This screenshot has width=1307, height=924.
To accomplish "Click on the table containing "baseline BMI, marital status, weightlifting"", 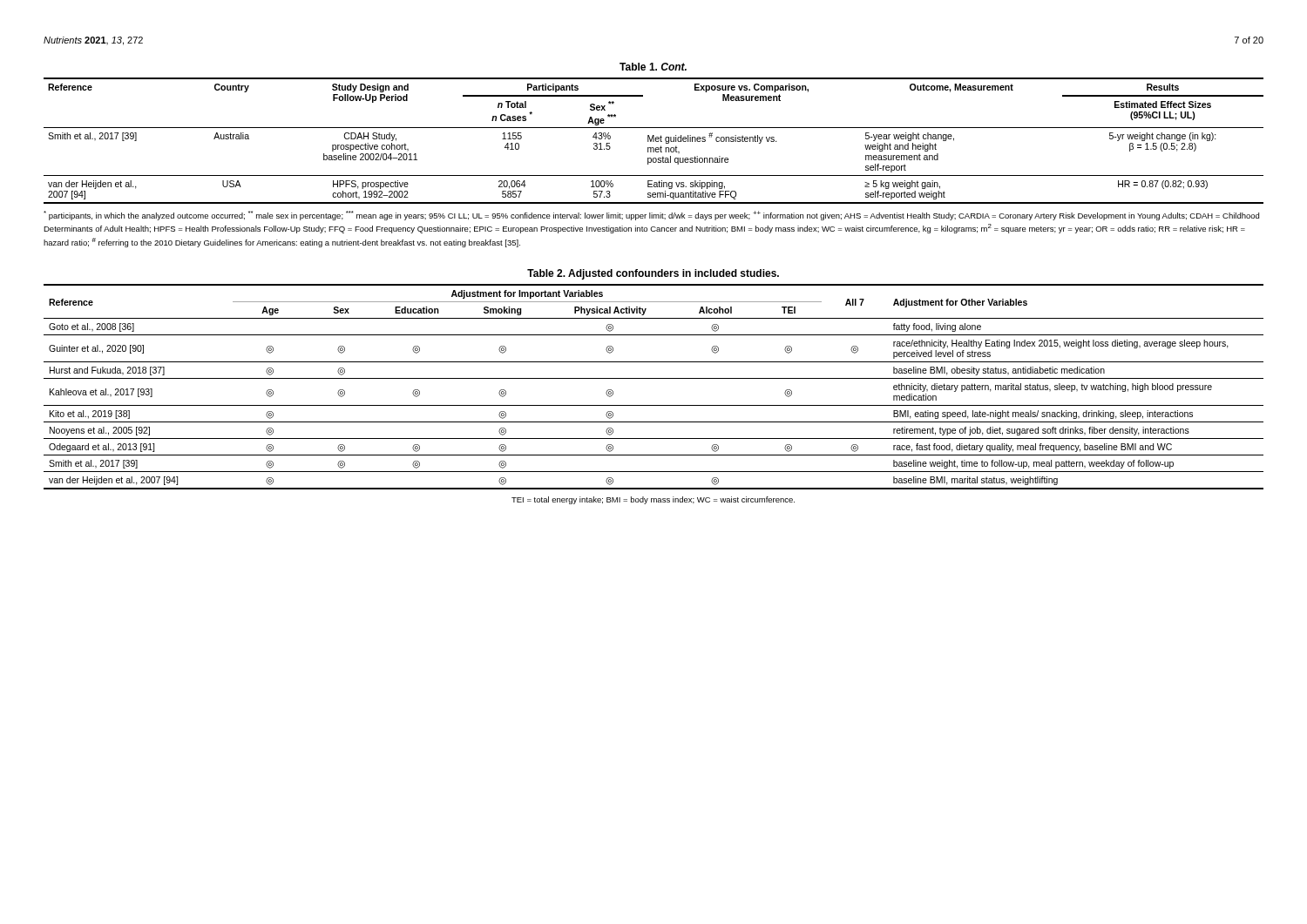I will click(654, 387).
